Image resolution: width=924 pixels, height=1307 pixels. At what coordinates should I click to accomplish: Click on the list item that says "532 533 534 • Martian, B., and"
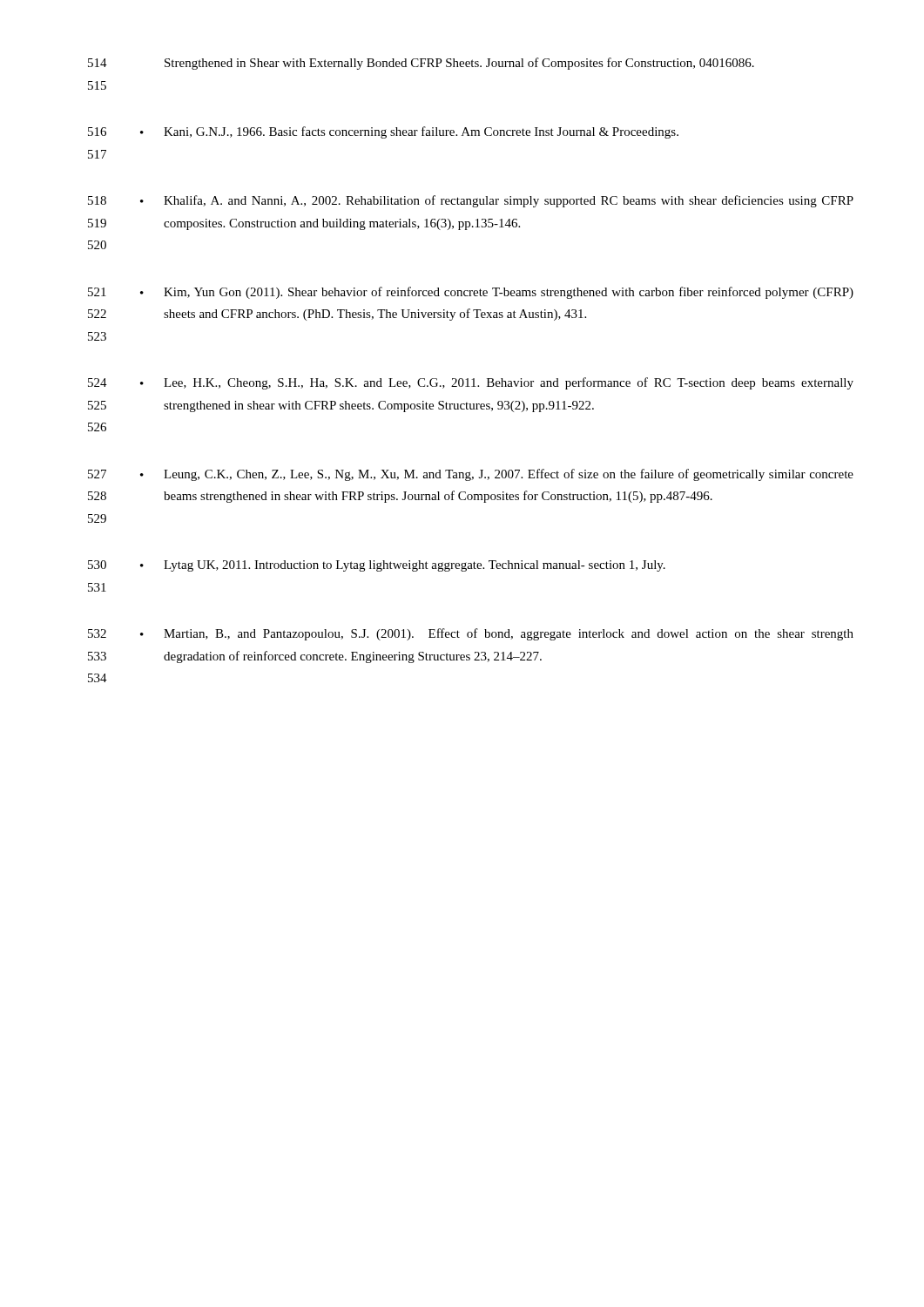470,656
